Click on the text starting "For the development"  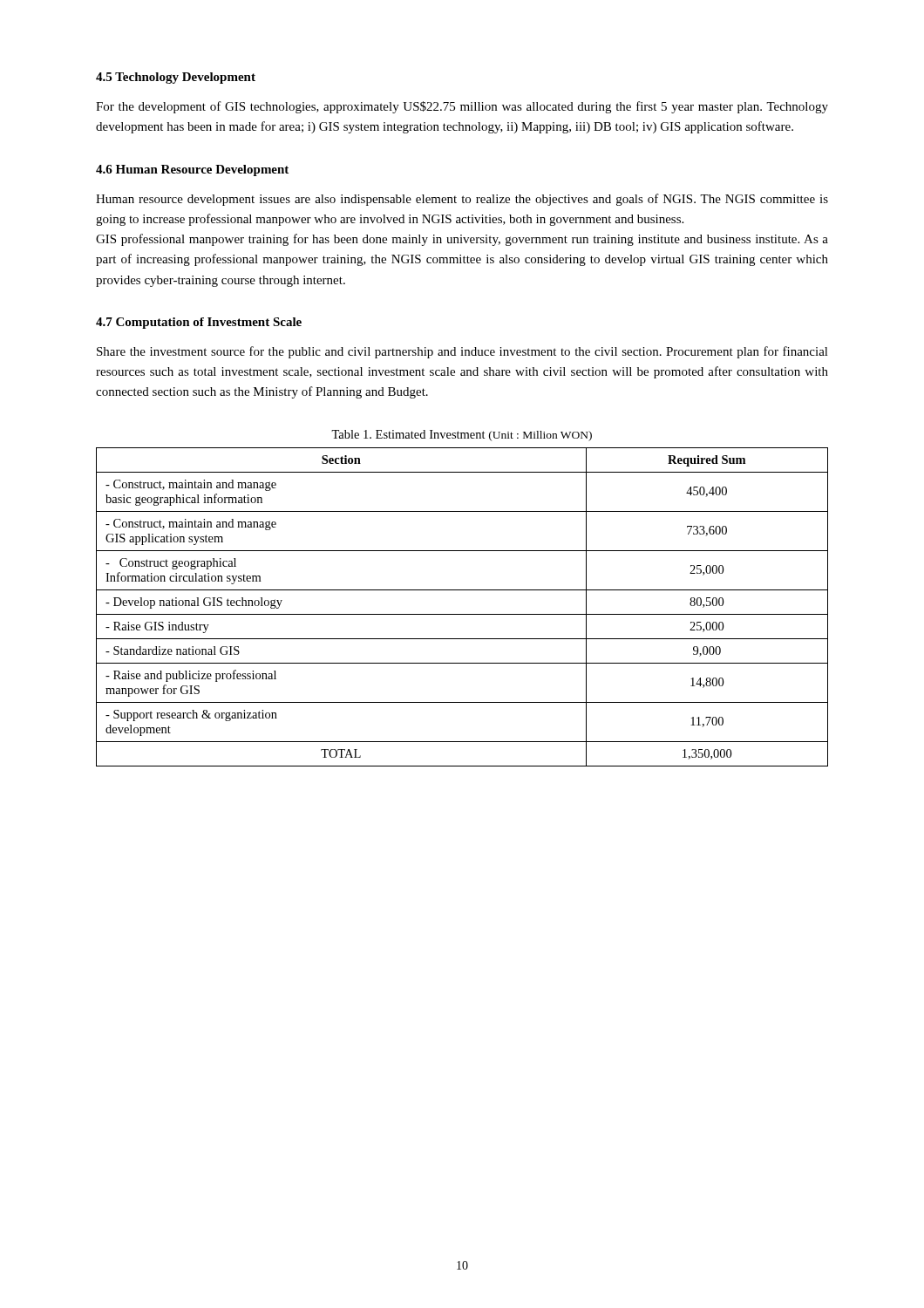coord(462,117)
